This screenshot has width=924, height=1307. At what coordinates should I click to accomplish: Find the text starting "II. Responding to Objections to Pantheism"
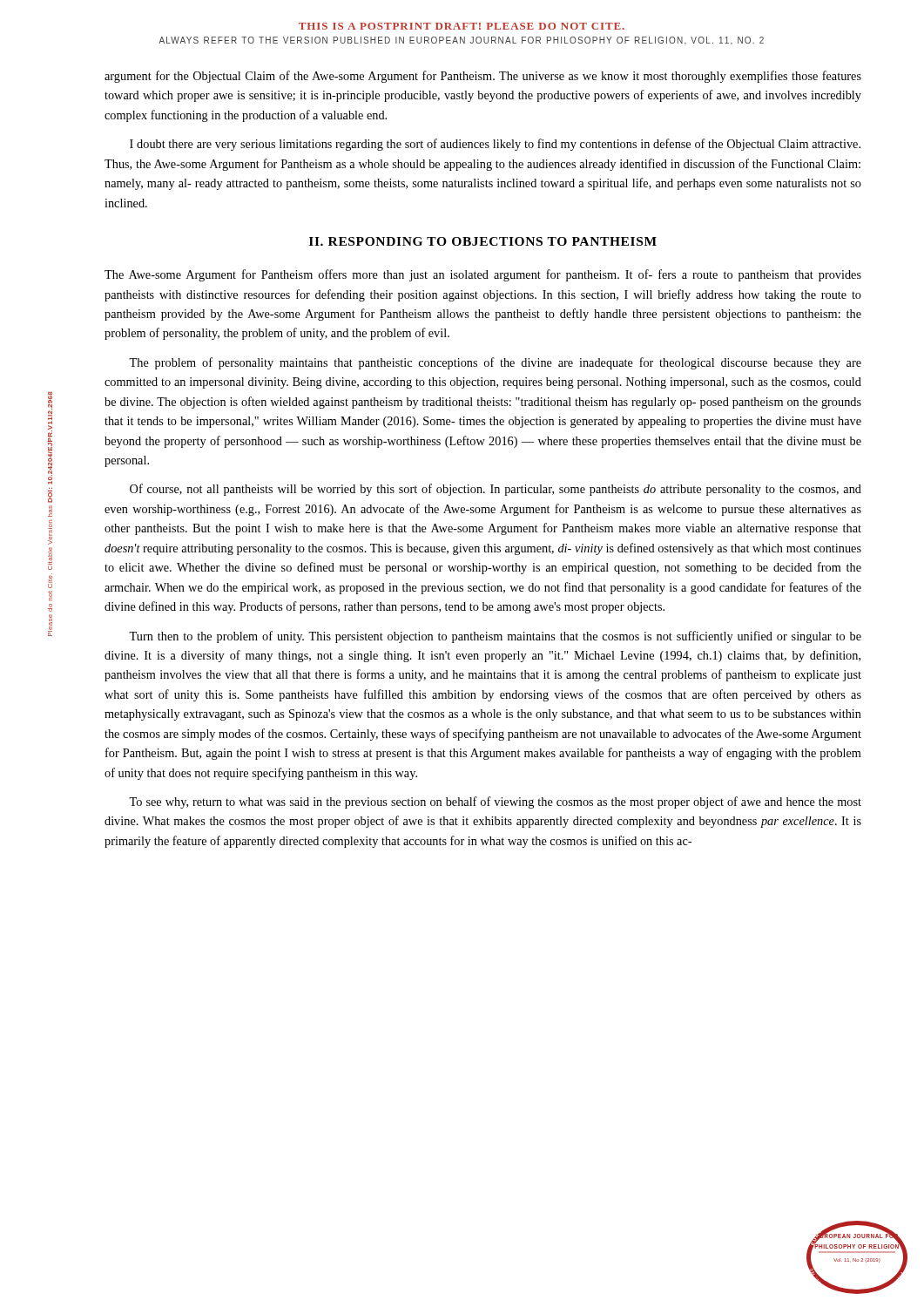tap(483, 241)
